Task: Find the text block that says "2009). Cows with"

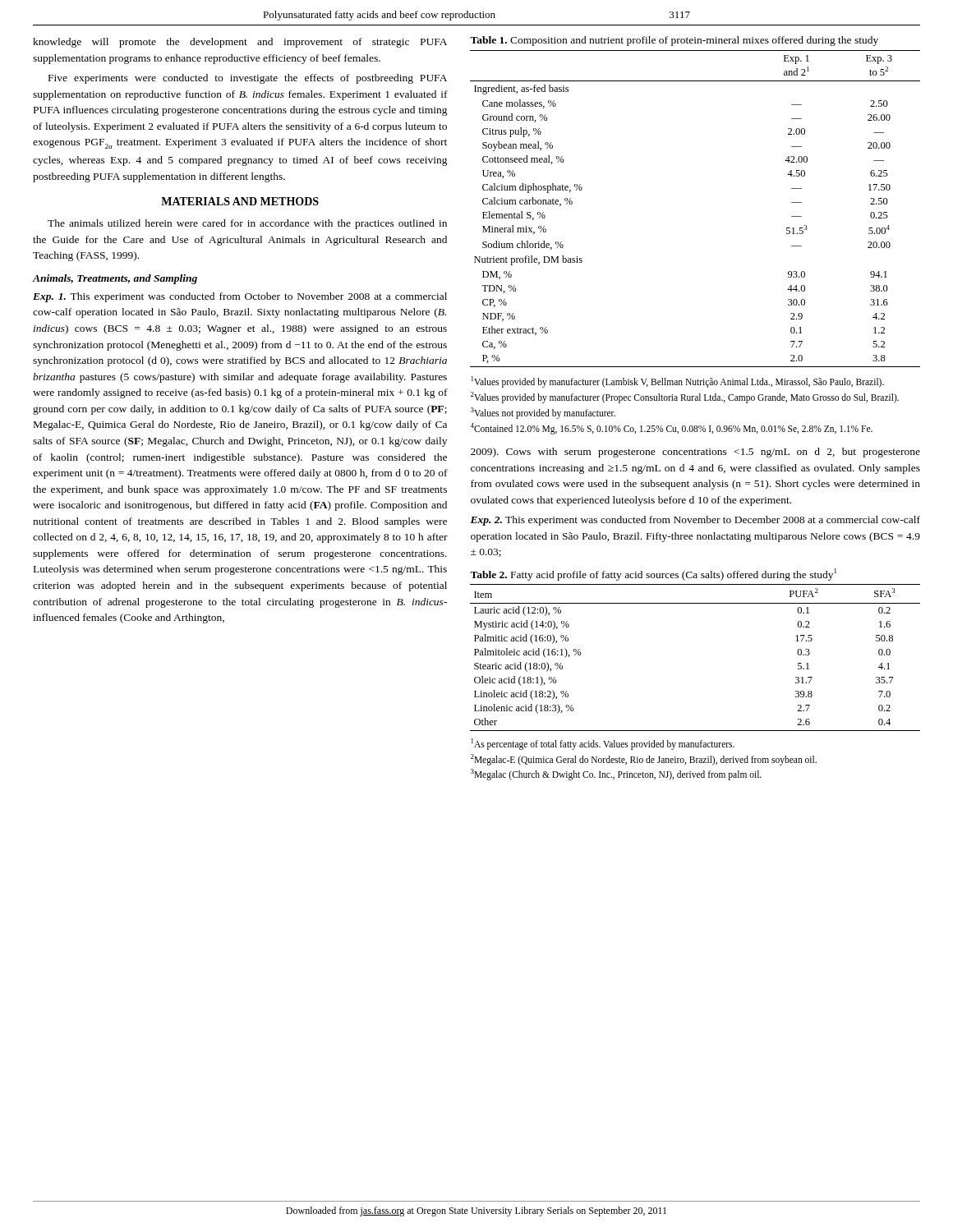Action: [x=695, y=502]
